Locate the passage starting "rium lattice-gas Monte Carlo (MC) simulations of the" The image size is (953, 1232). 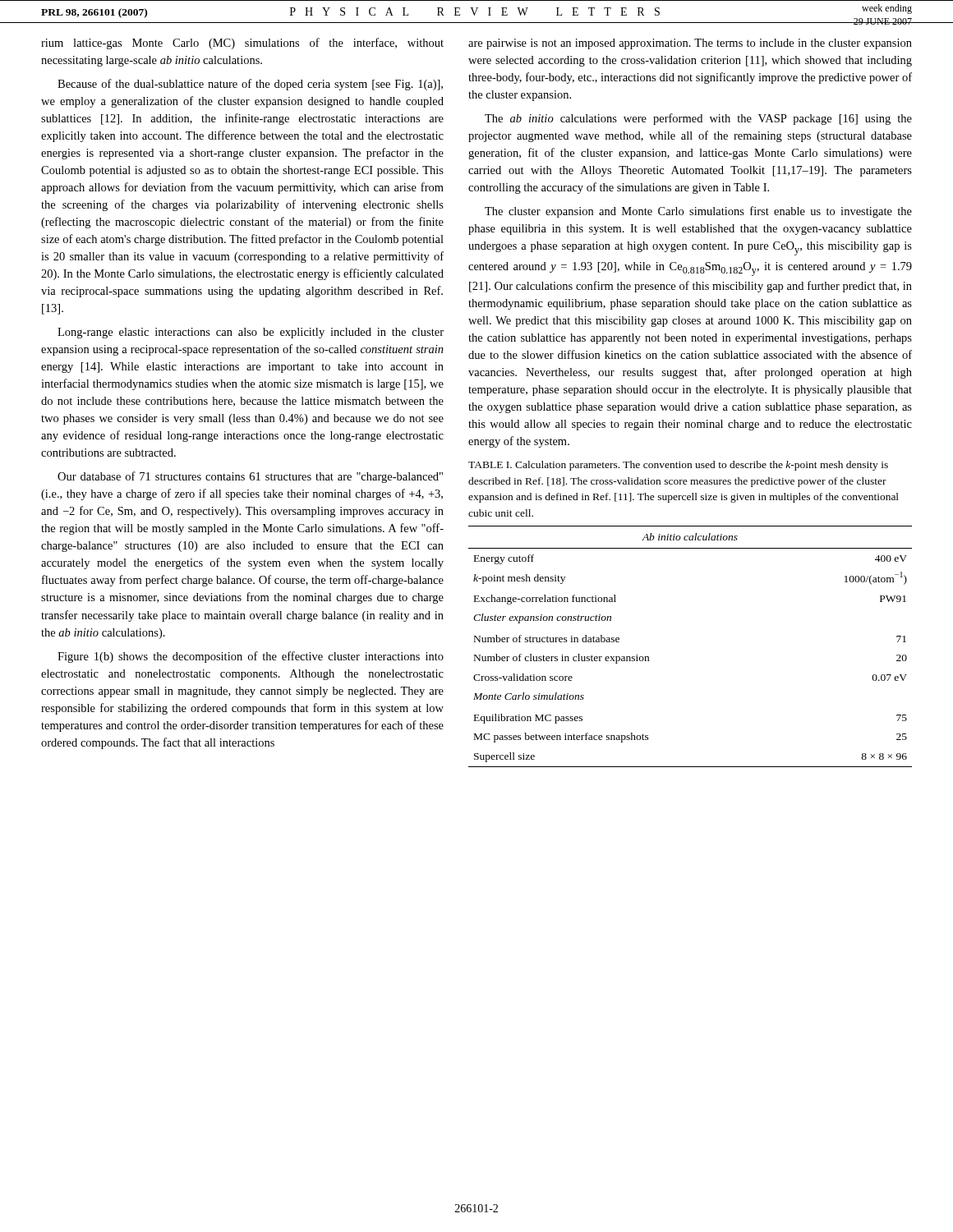coord(242,393)
